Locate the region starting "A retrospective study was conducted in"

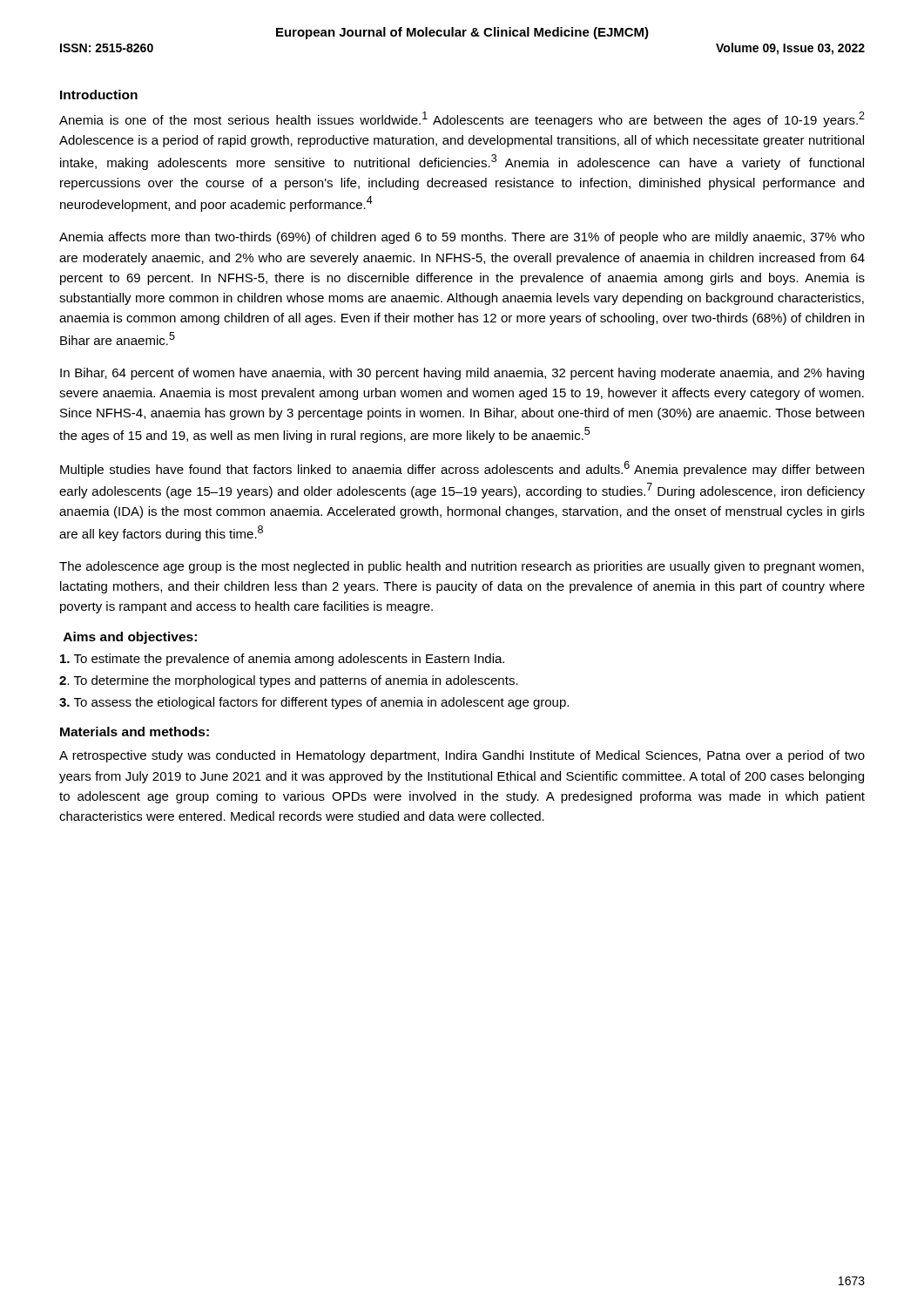coord(462,786)
